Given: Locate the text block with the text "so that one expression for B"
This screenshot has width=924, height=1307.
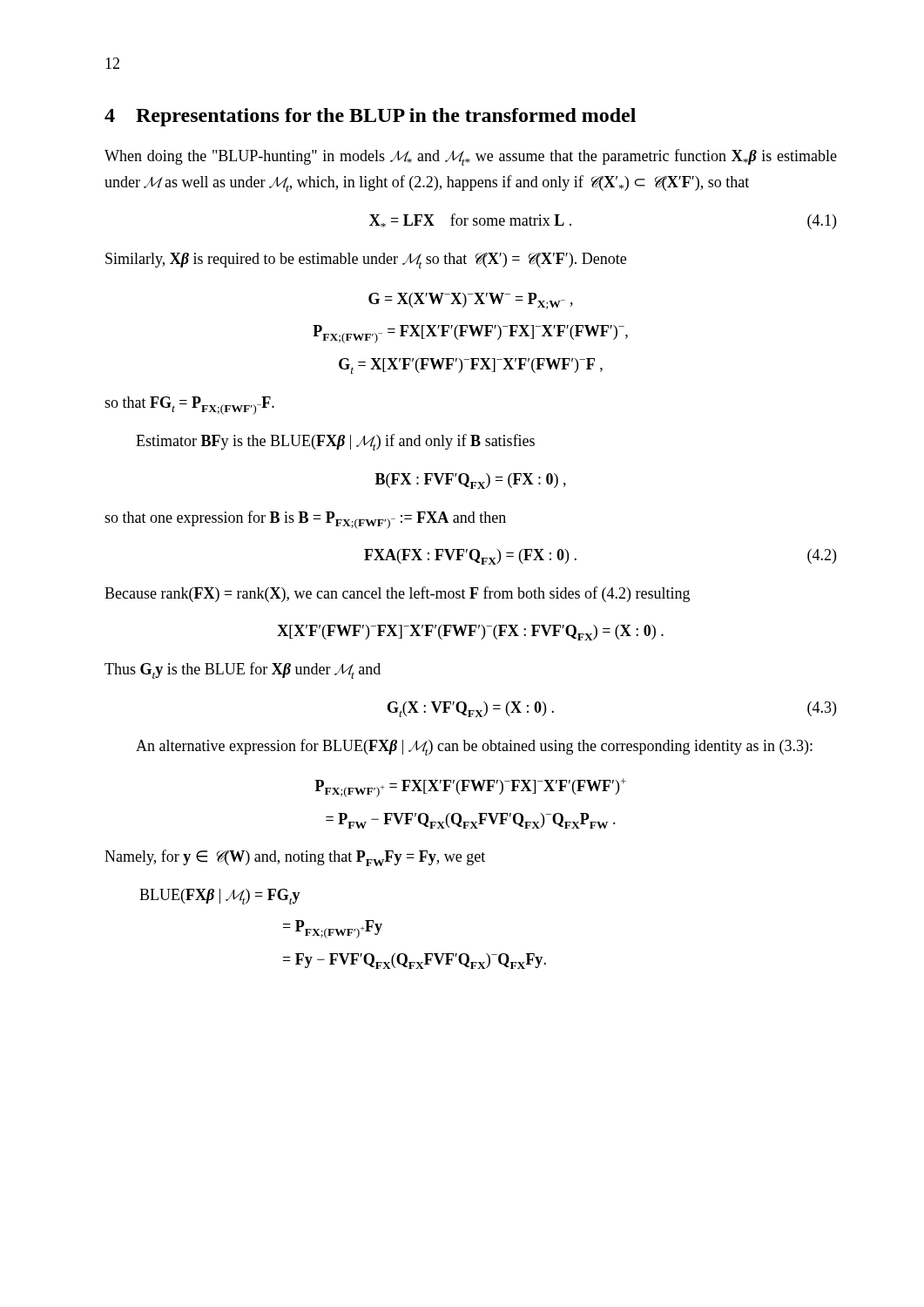Looking at the screenshot, I should (471, 519).
